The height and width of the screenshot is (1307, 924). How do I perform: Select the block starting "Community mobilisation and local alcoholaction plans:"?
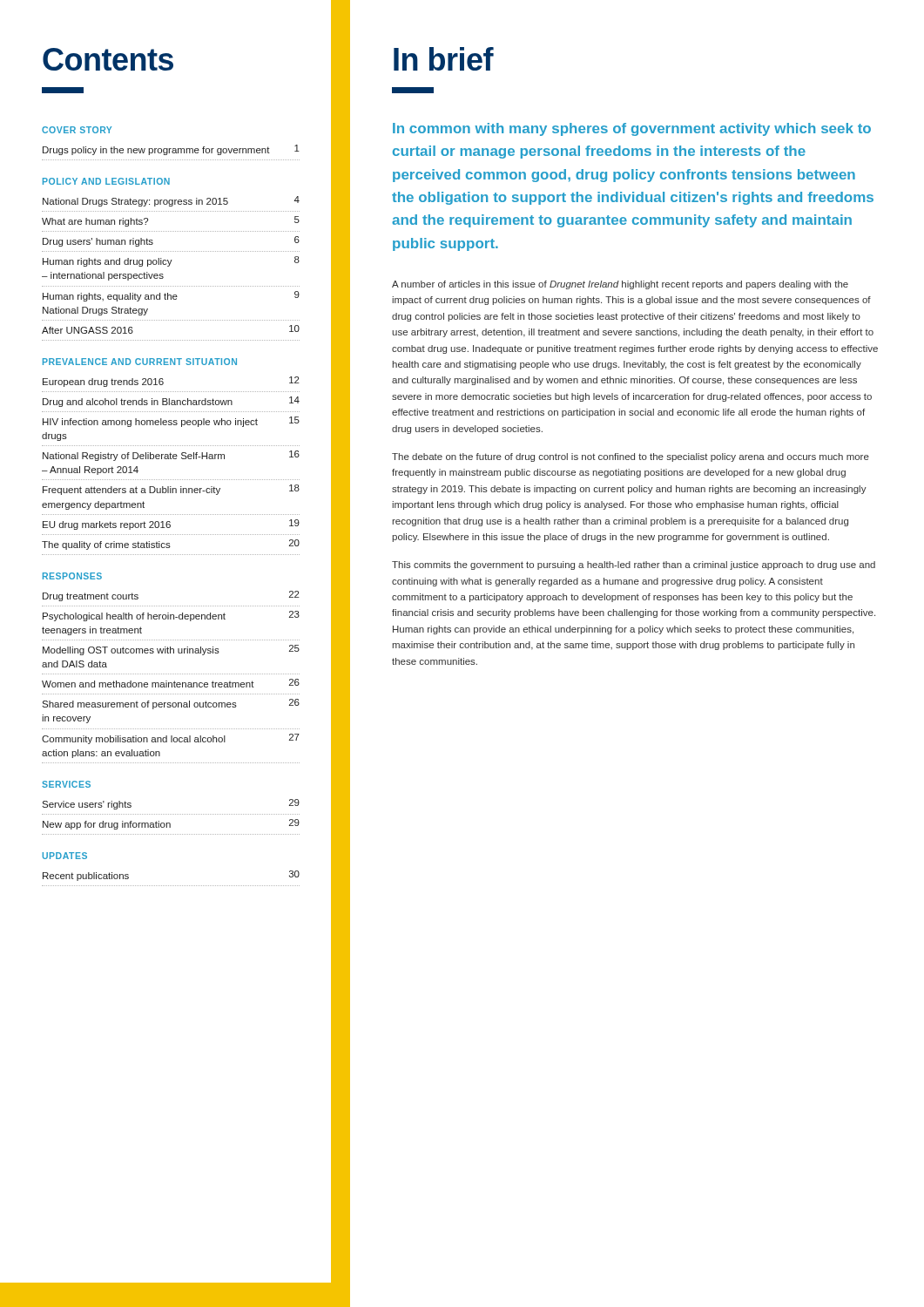tap(171, 746)
